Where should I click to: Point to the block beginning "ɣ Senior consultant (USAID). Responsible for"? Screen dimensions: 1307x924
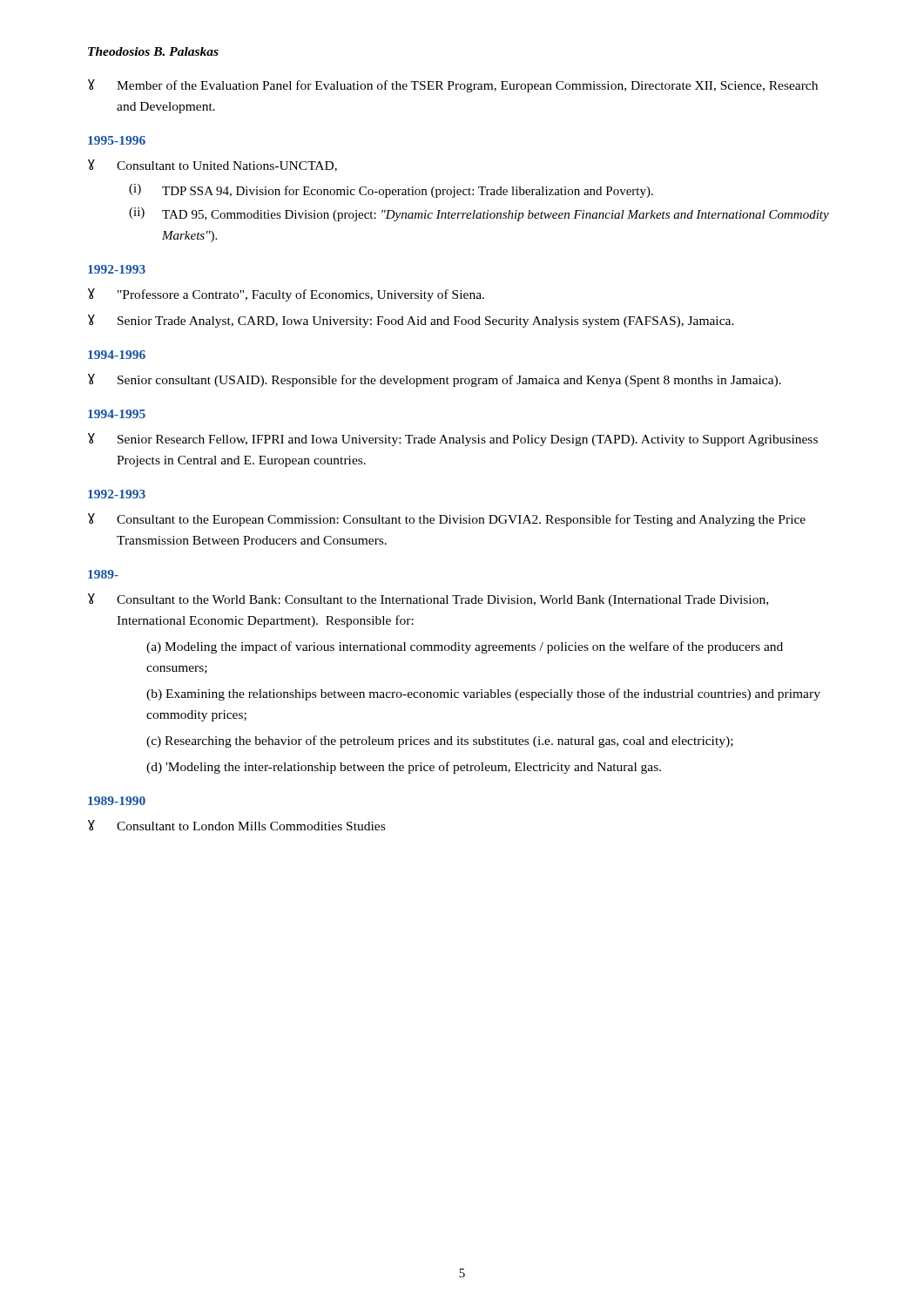pyautogui.click(x=462, y=380)
